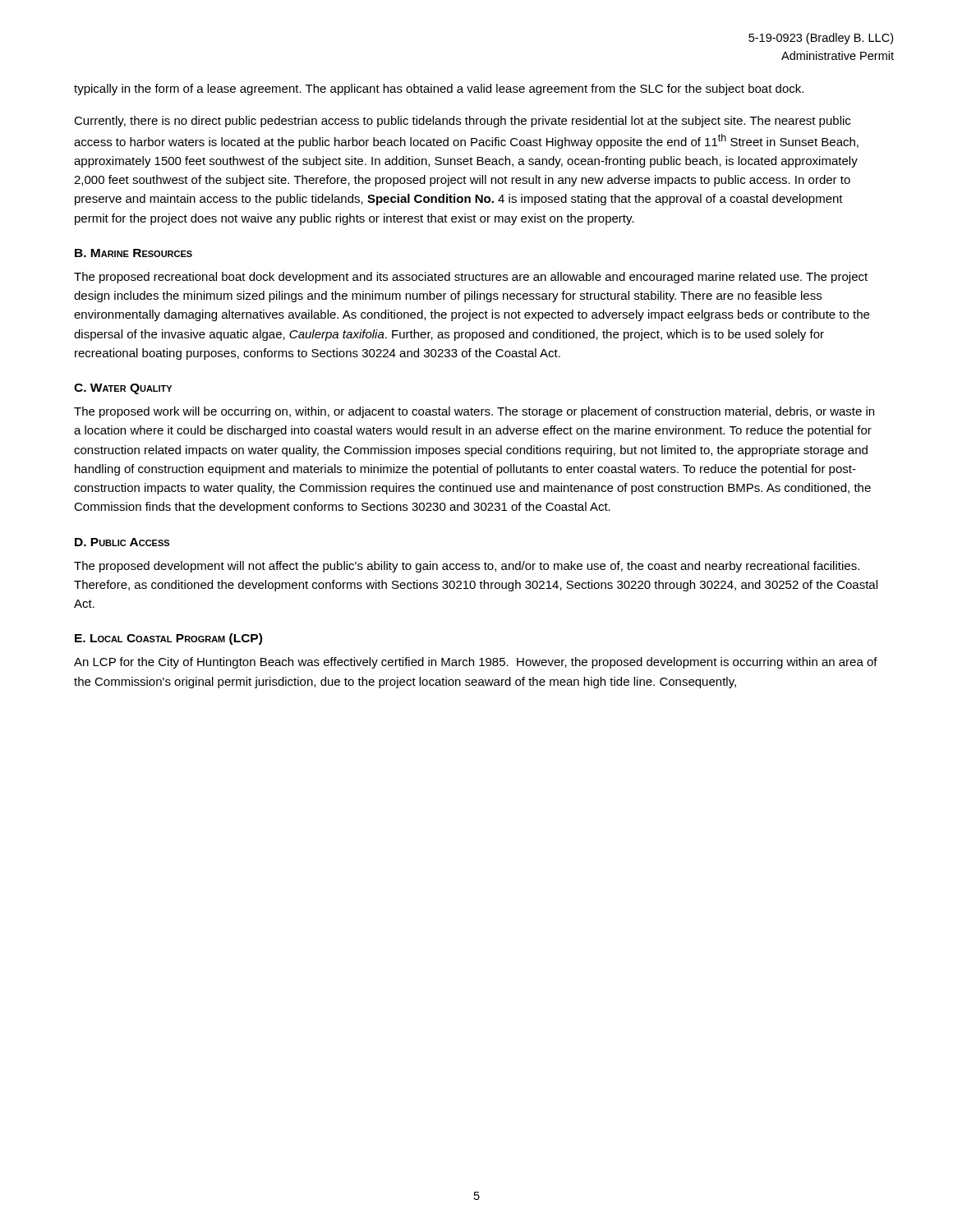Point to "C. Water Quality"

tap(123, 387)
